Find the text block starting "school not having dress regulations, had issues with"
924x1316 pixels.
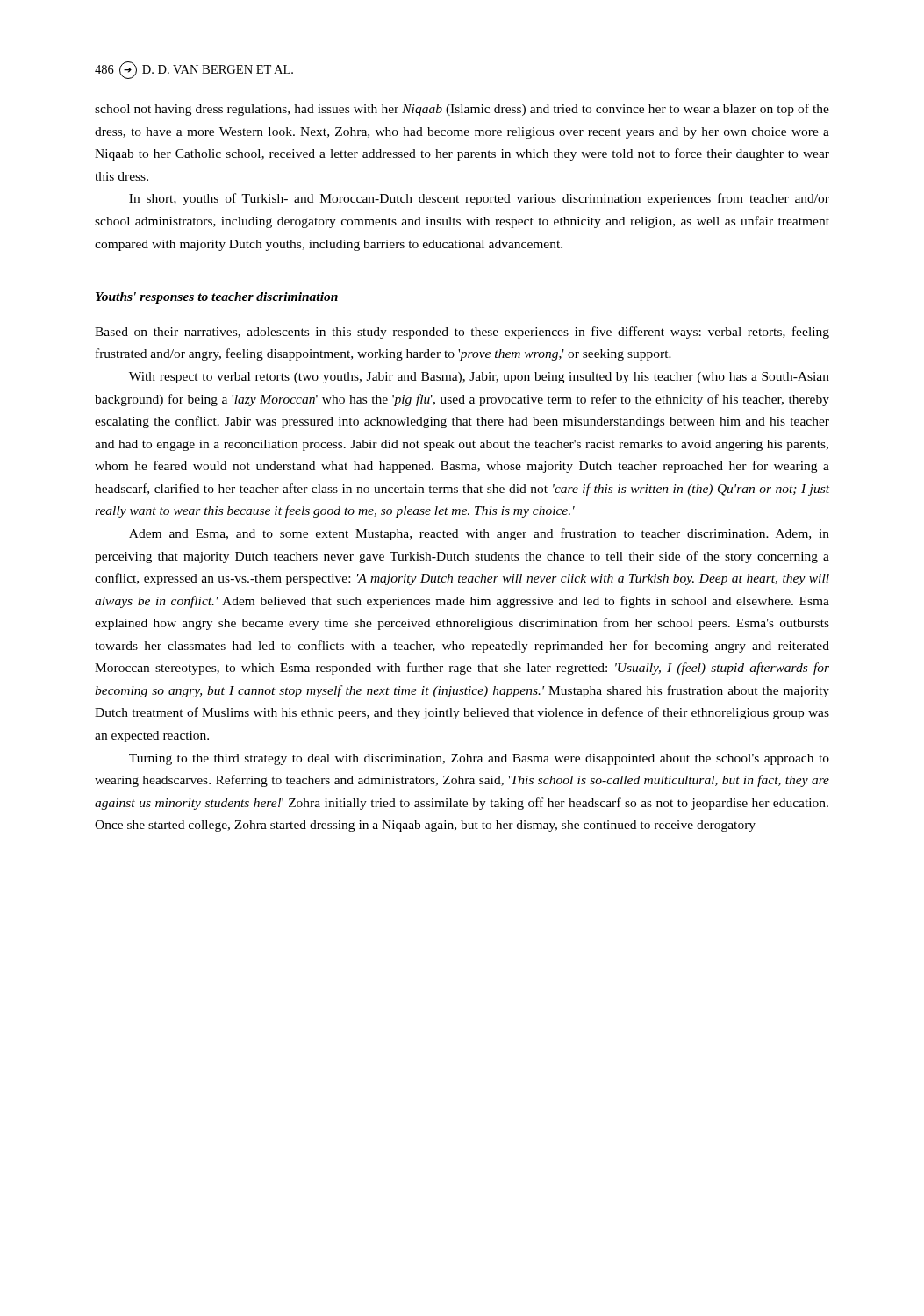462,110
